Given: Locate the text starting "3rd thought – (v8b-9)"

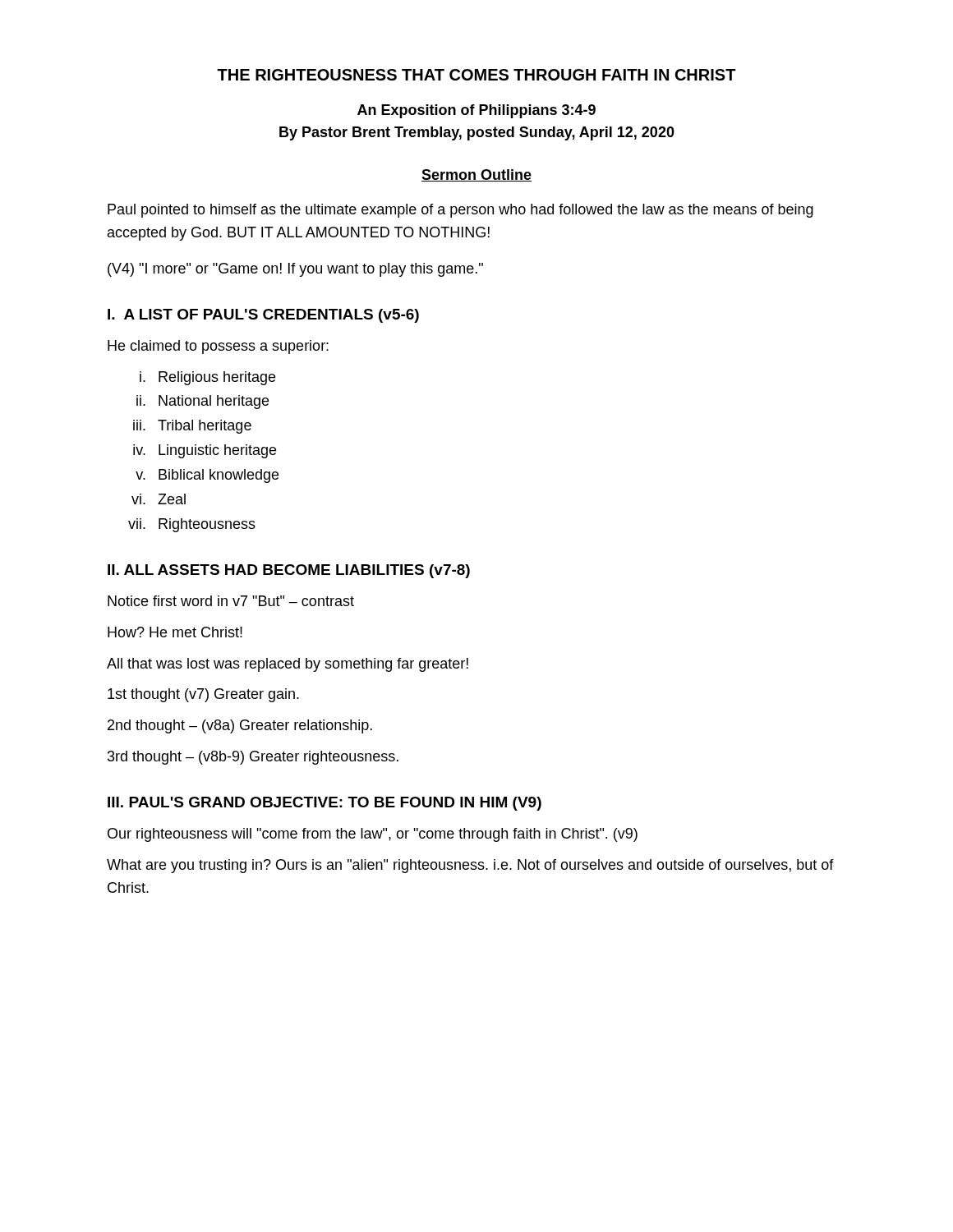Looking at the screenshot, I should (x=253, y=757).
